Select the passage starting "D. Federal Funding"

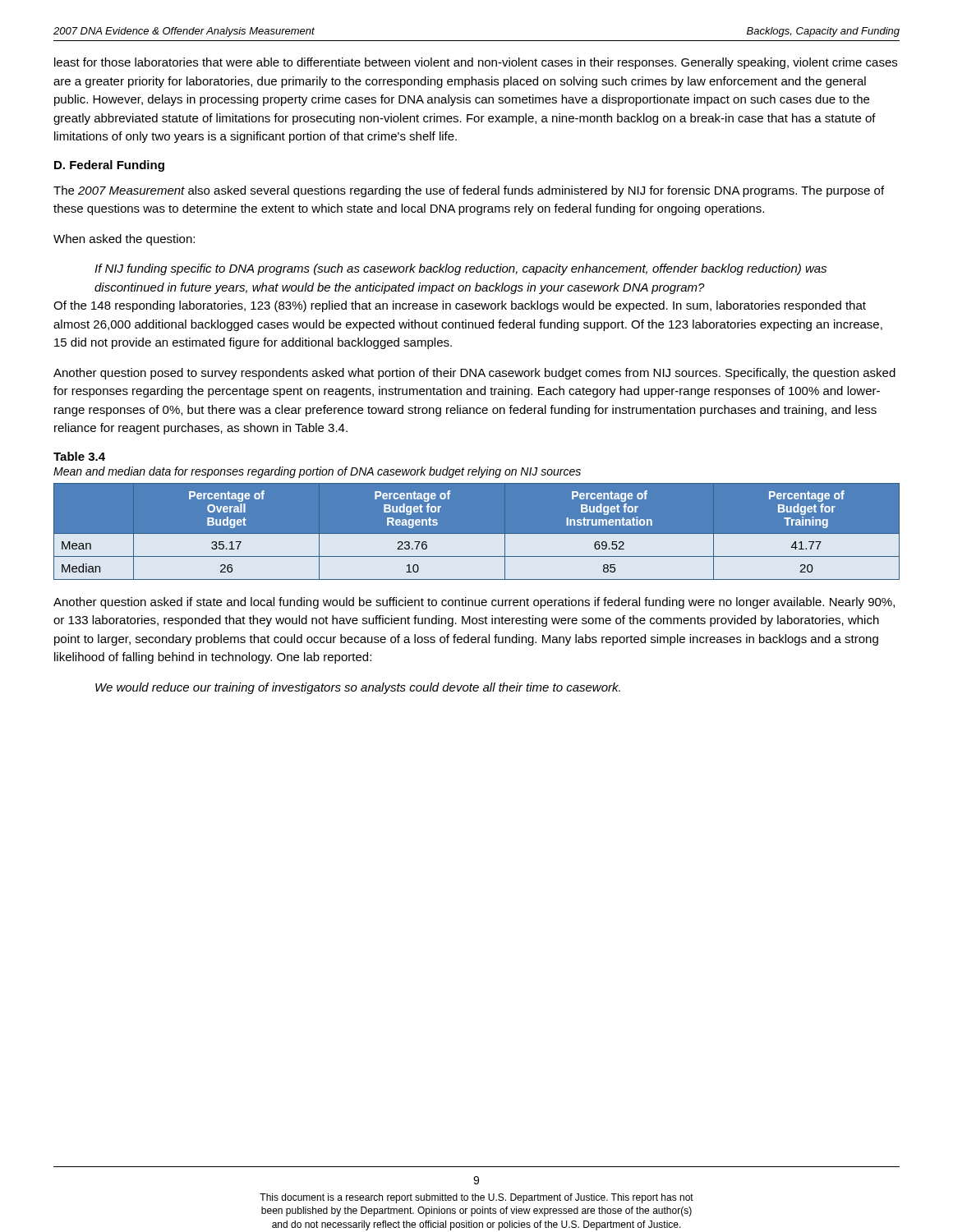pos(109,164)
